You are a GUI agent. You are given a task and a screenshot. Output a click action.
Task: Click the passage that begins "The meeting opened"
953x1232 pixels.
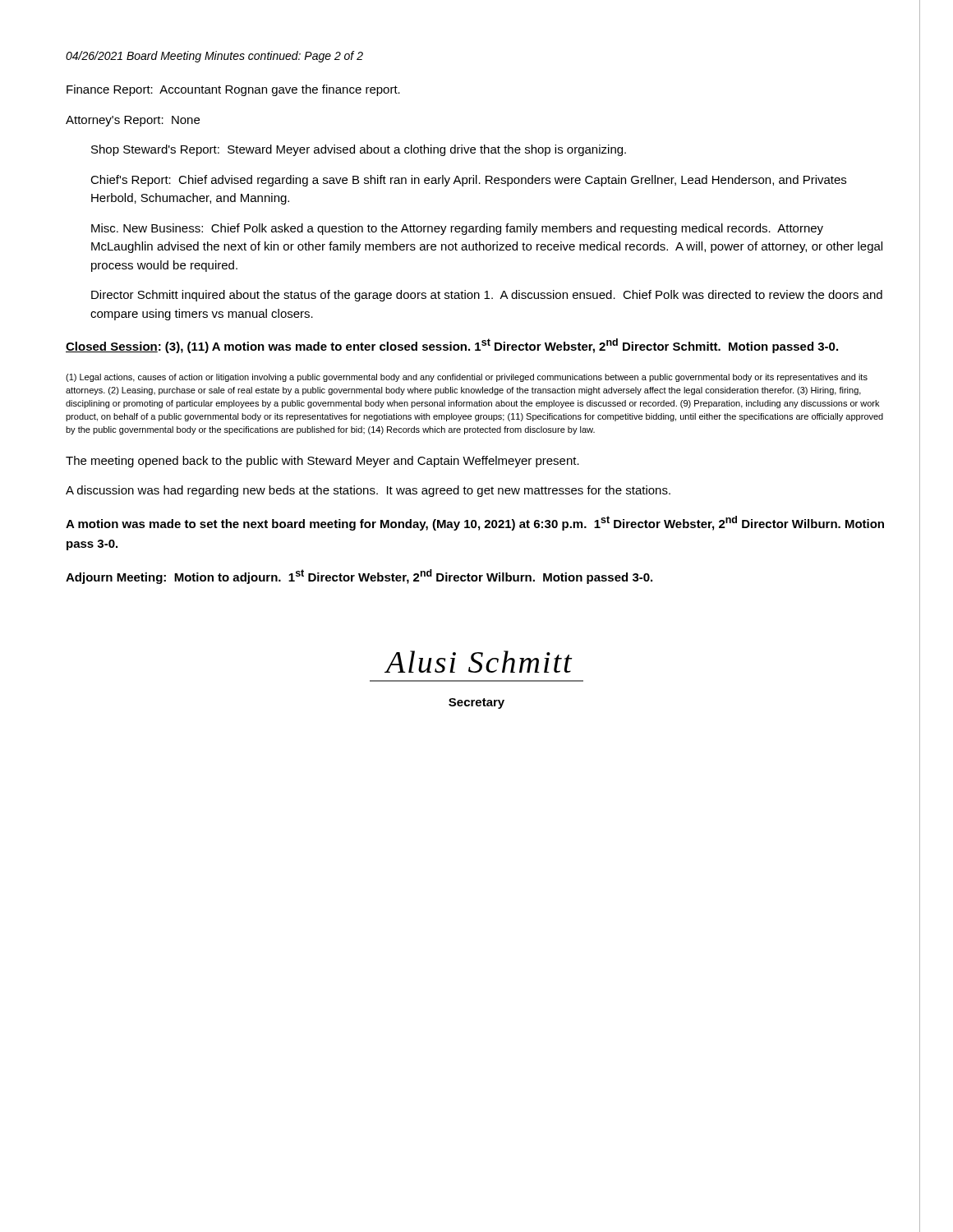[323, 460]
